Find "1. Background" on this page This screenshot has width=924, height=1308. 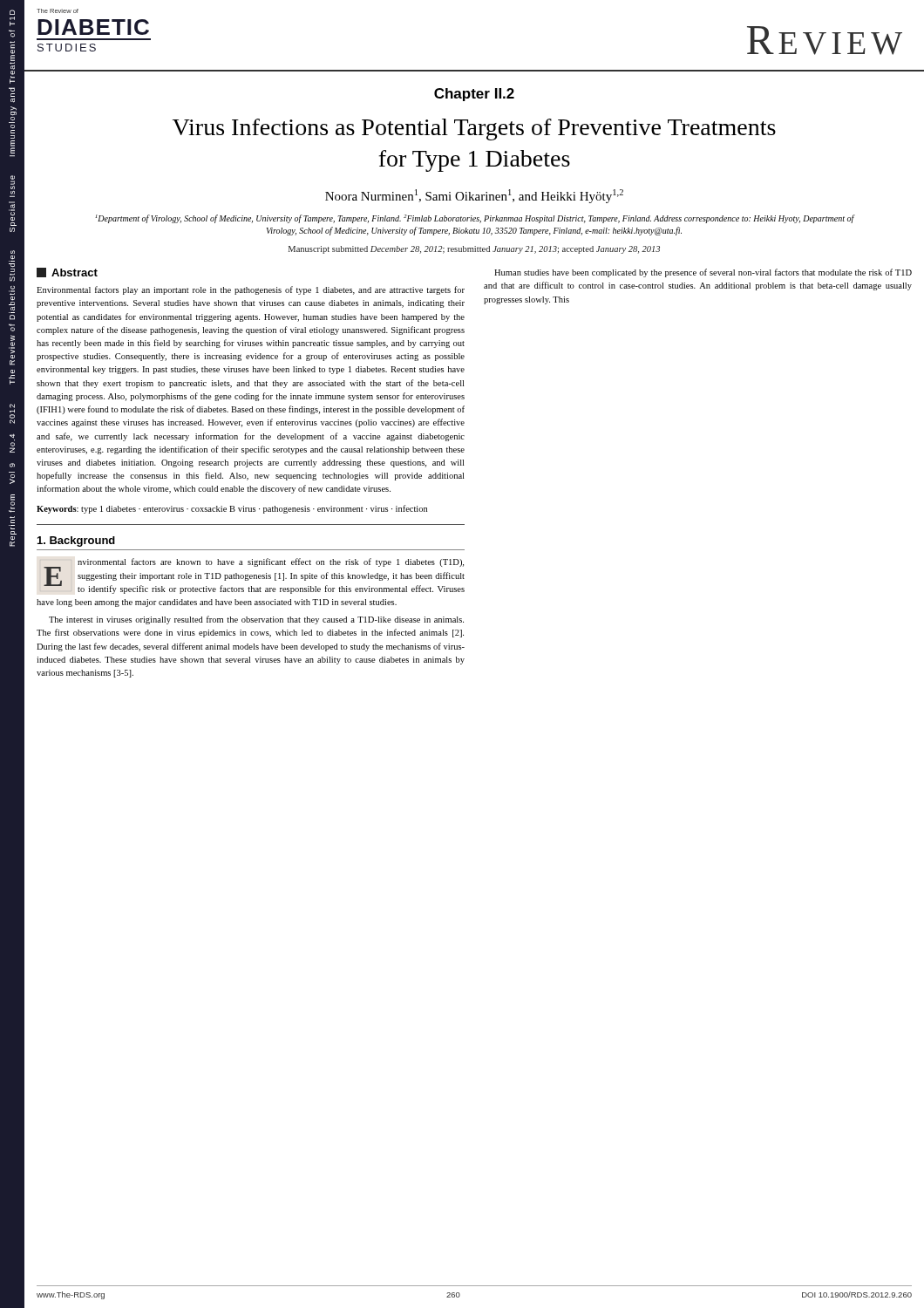pyautogui.click(x=76, y=540)
